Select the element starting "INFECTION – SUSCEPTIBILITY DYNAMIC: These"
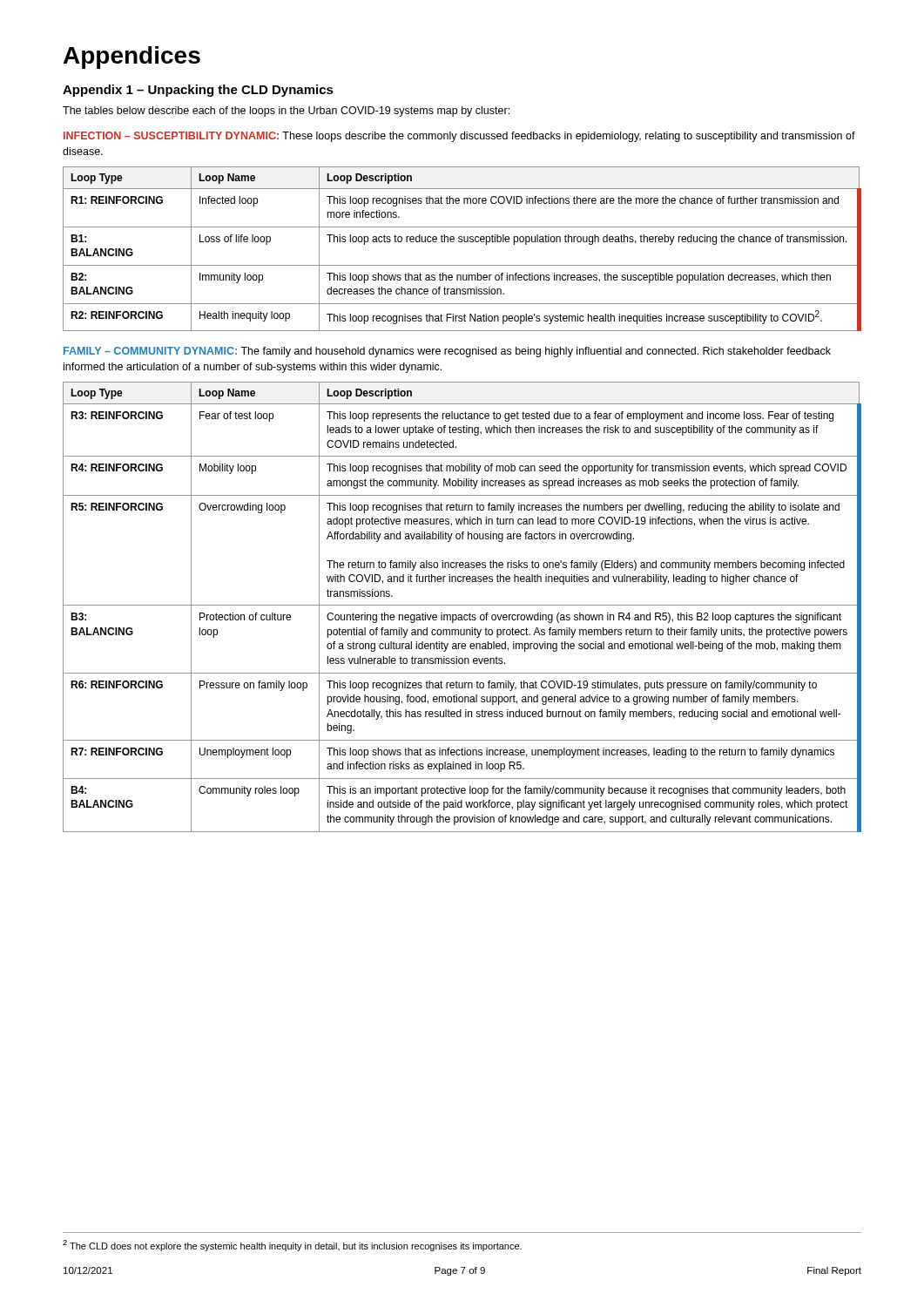The height and width of the screenshot is (1307, 924). tap(462, 143)
